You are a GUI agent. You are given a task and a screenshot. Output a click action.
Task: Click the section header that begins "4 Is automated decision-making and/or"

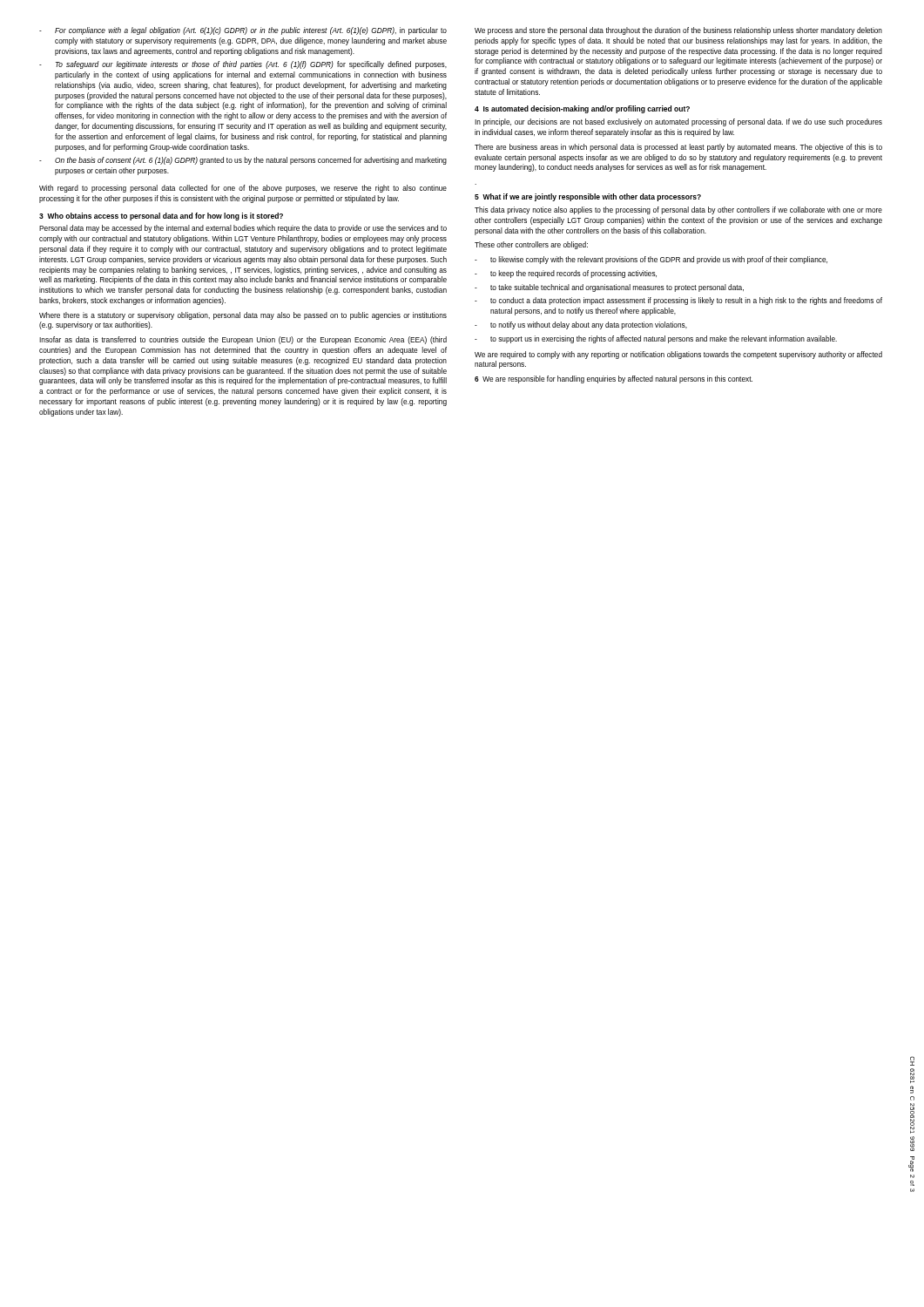tap(582, 109)
